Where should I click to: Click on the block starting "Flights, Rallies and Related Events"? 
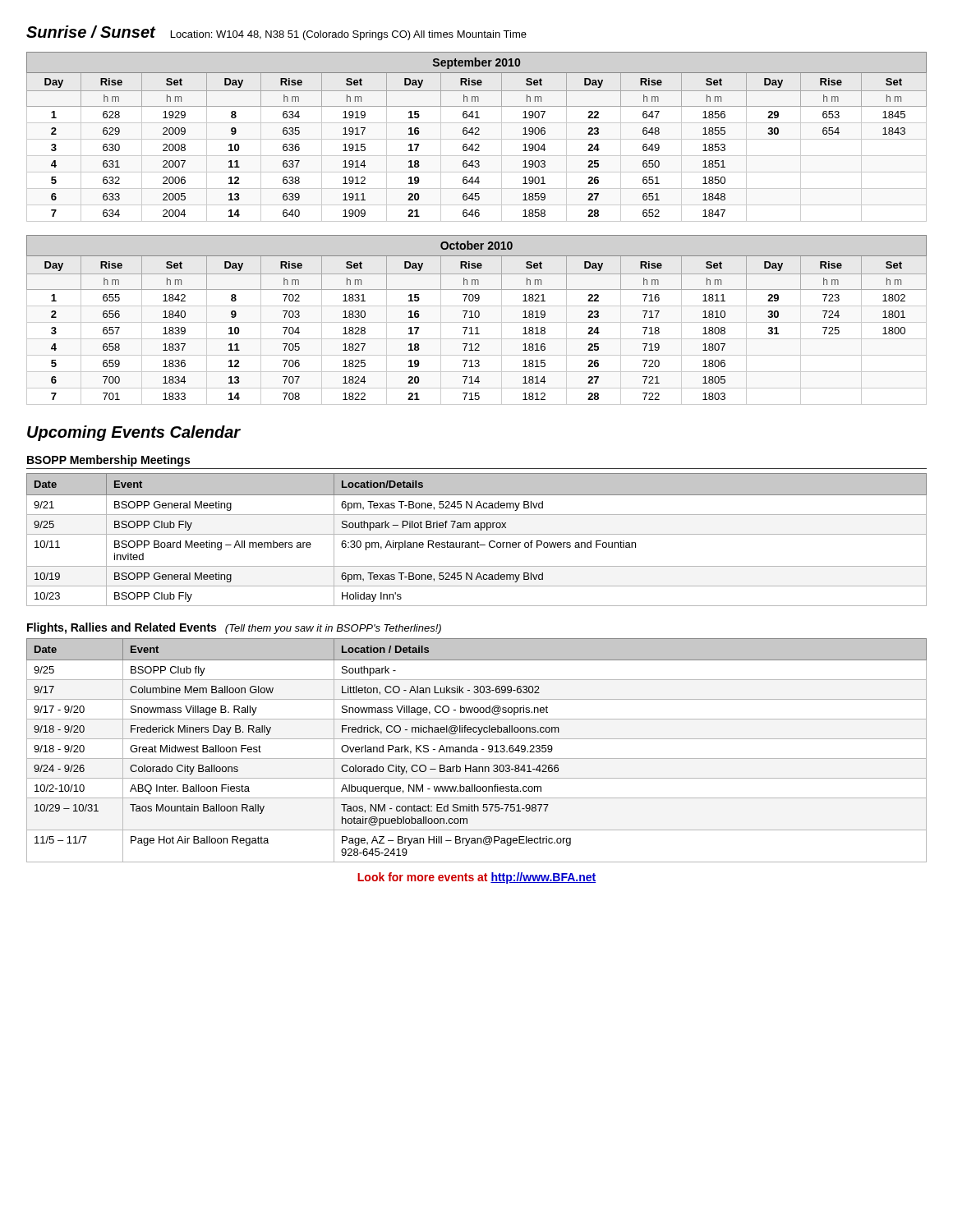(x=122, y=628)
